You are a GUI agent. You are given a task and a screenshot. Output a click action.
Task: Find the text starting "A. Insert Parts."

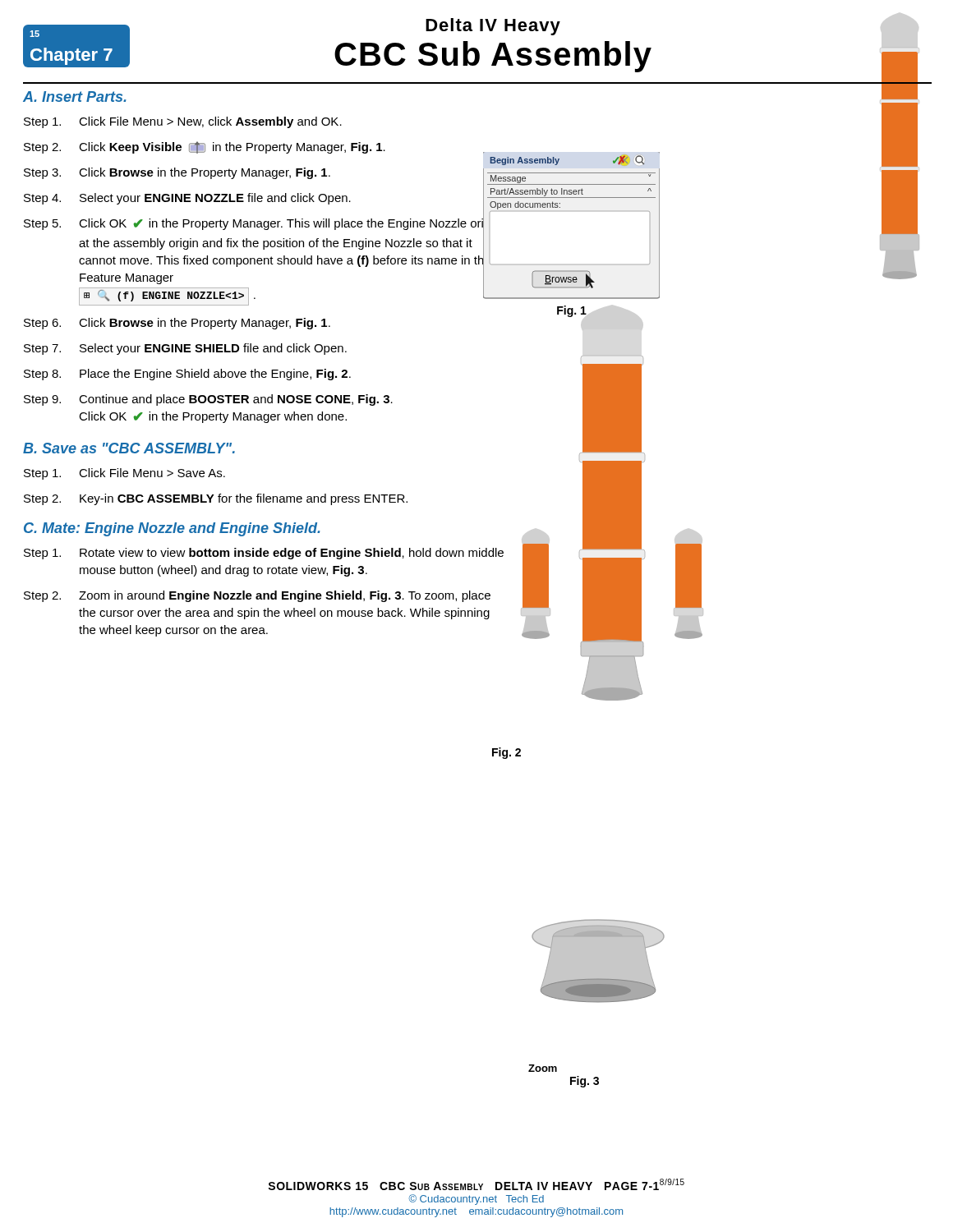point(75,97)
